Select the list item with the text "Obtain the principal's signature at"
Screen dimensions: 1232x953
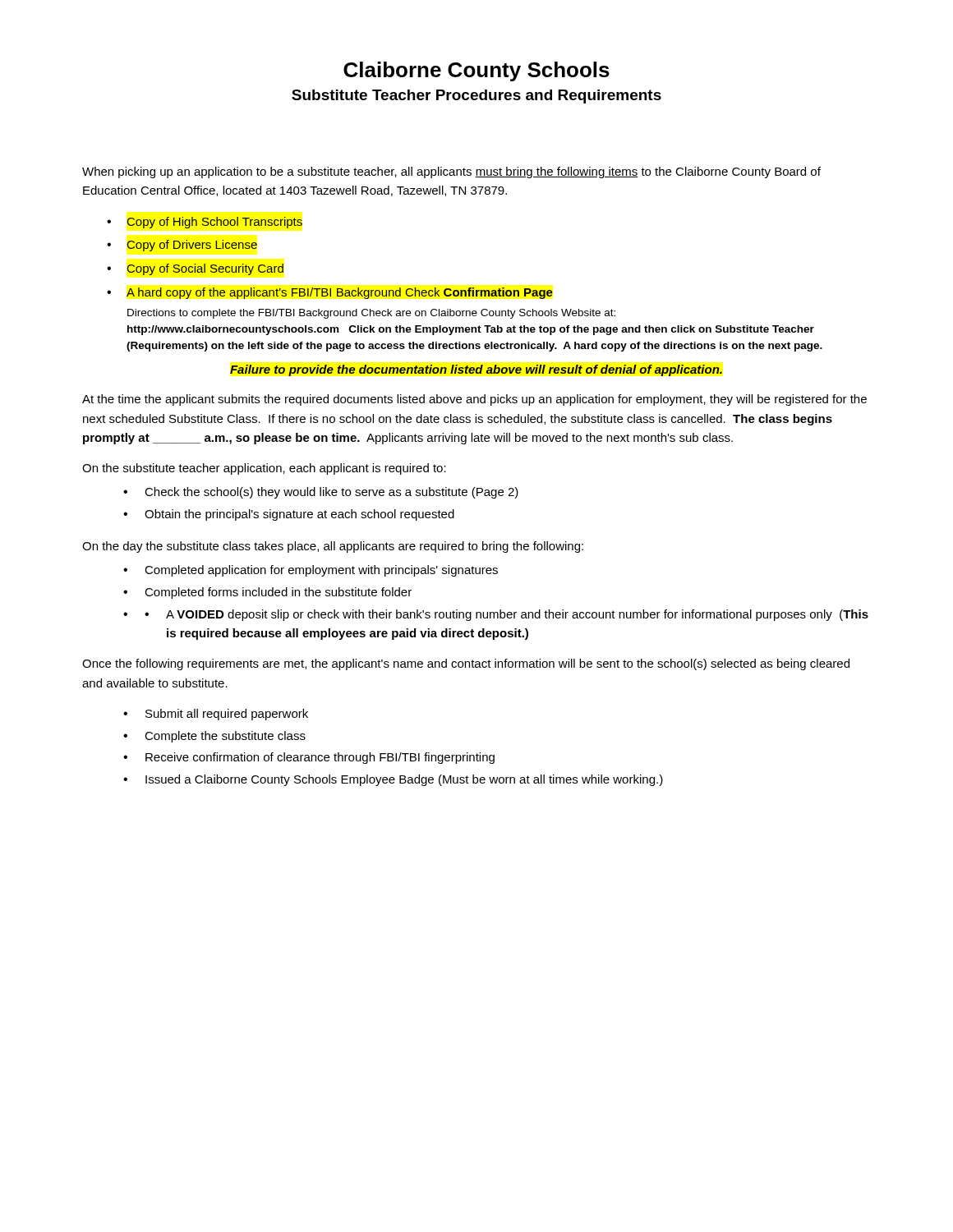point(300,514)
